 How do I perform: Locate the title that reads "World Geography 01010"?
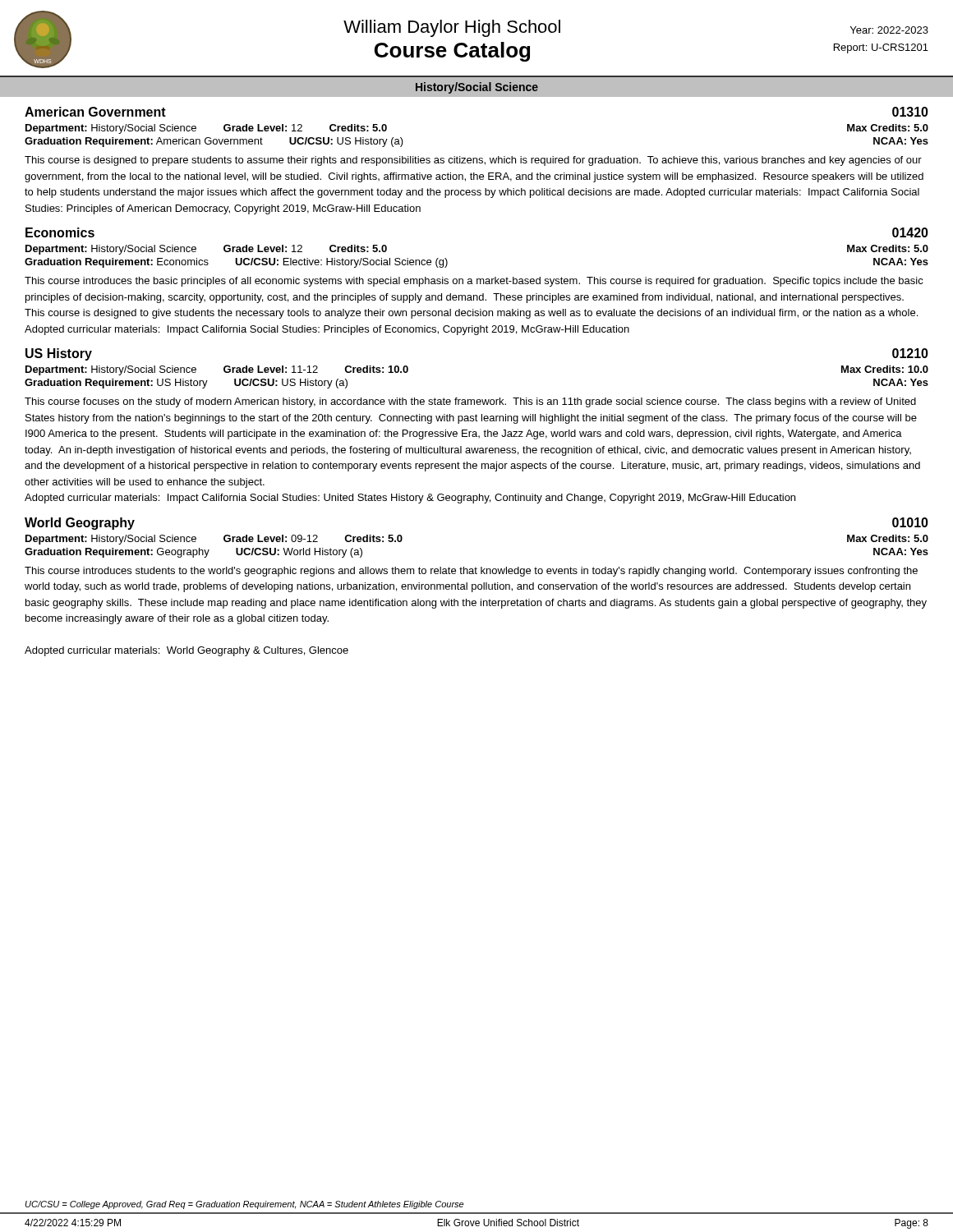[83, 524]
